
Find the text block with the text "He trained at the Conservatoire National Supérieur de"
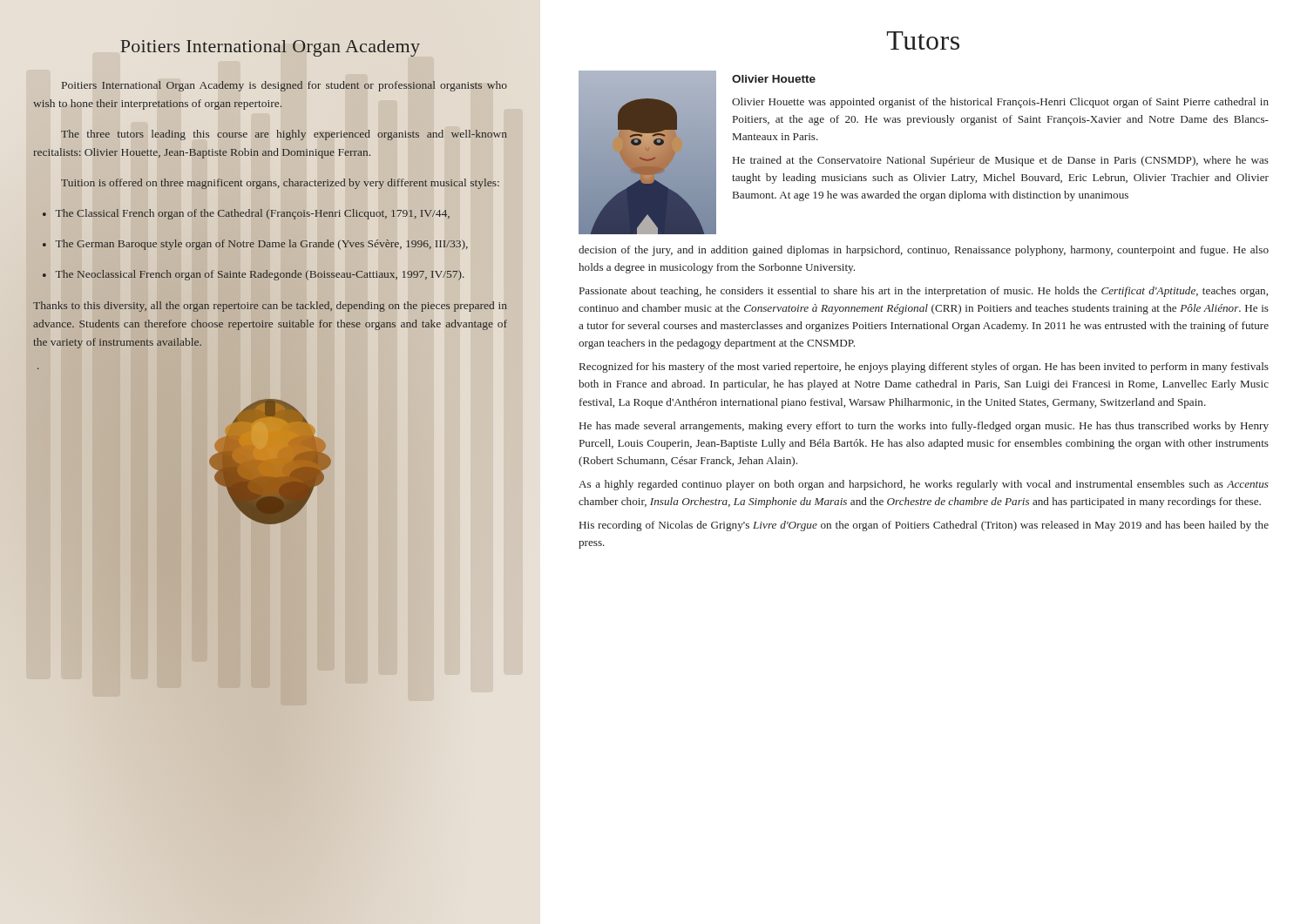(x=1000, y=177)
